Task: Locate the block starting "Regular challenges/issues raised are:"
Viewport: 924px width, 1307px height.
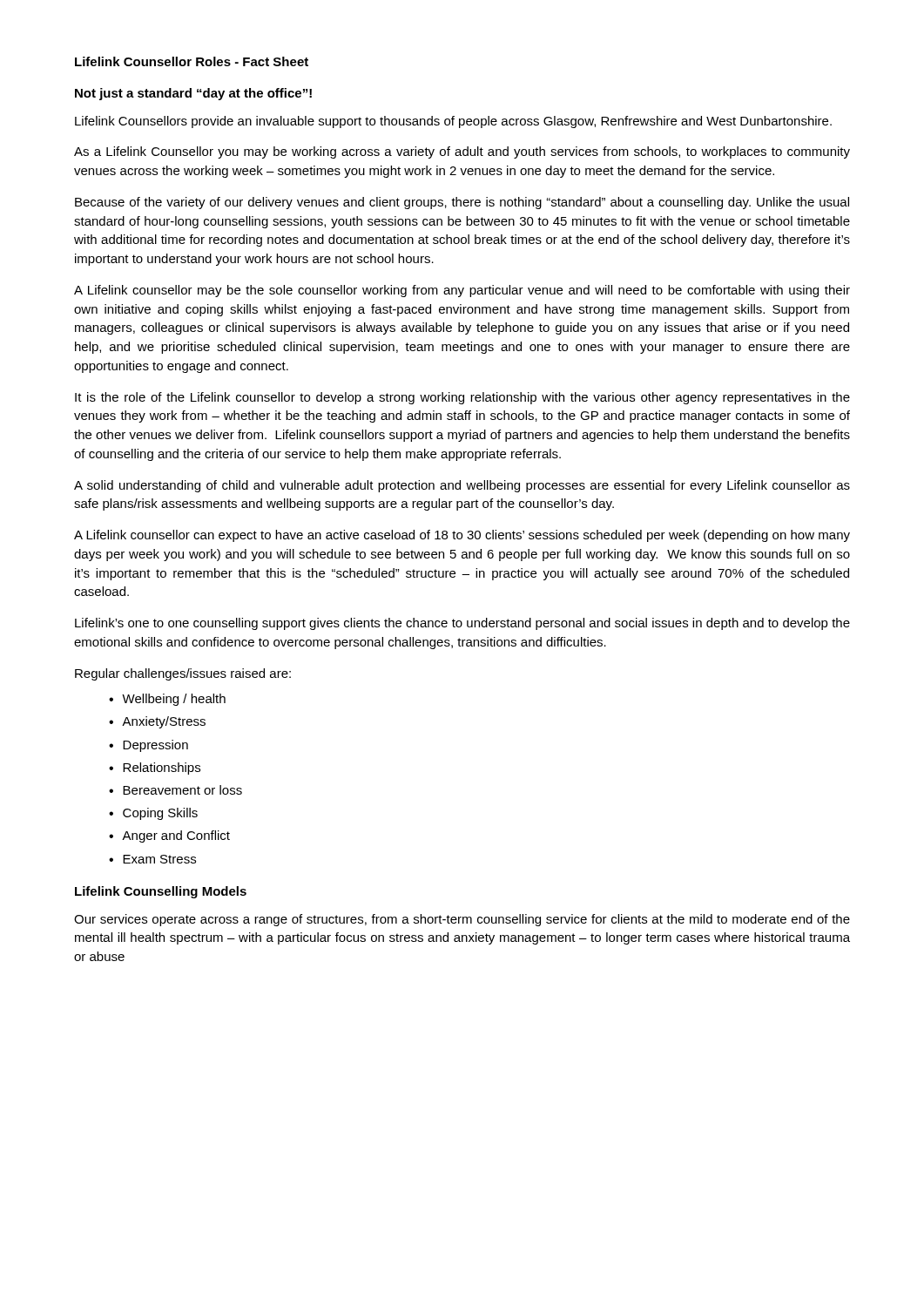Action: [x=183, y=673]
